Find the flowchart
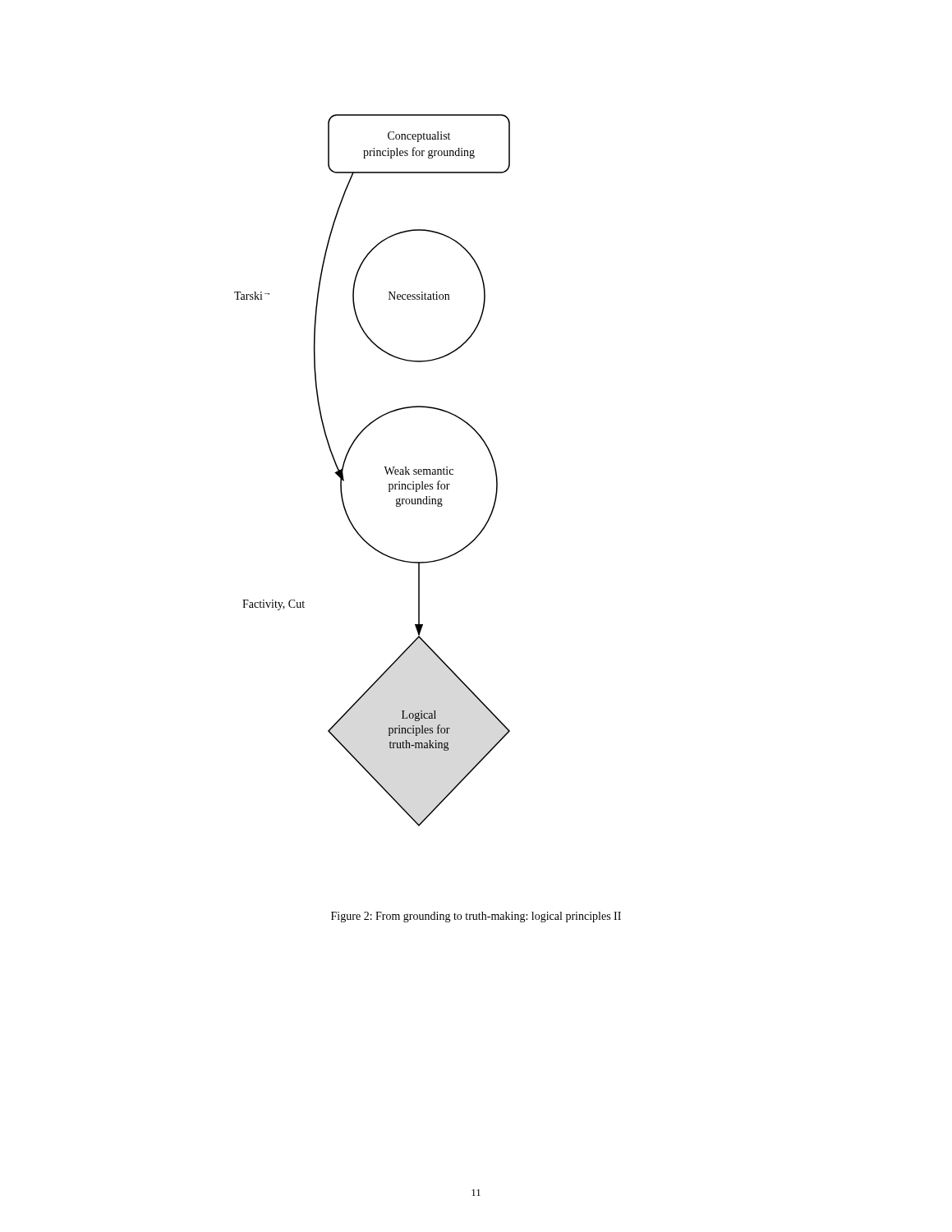 476,497
